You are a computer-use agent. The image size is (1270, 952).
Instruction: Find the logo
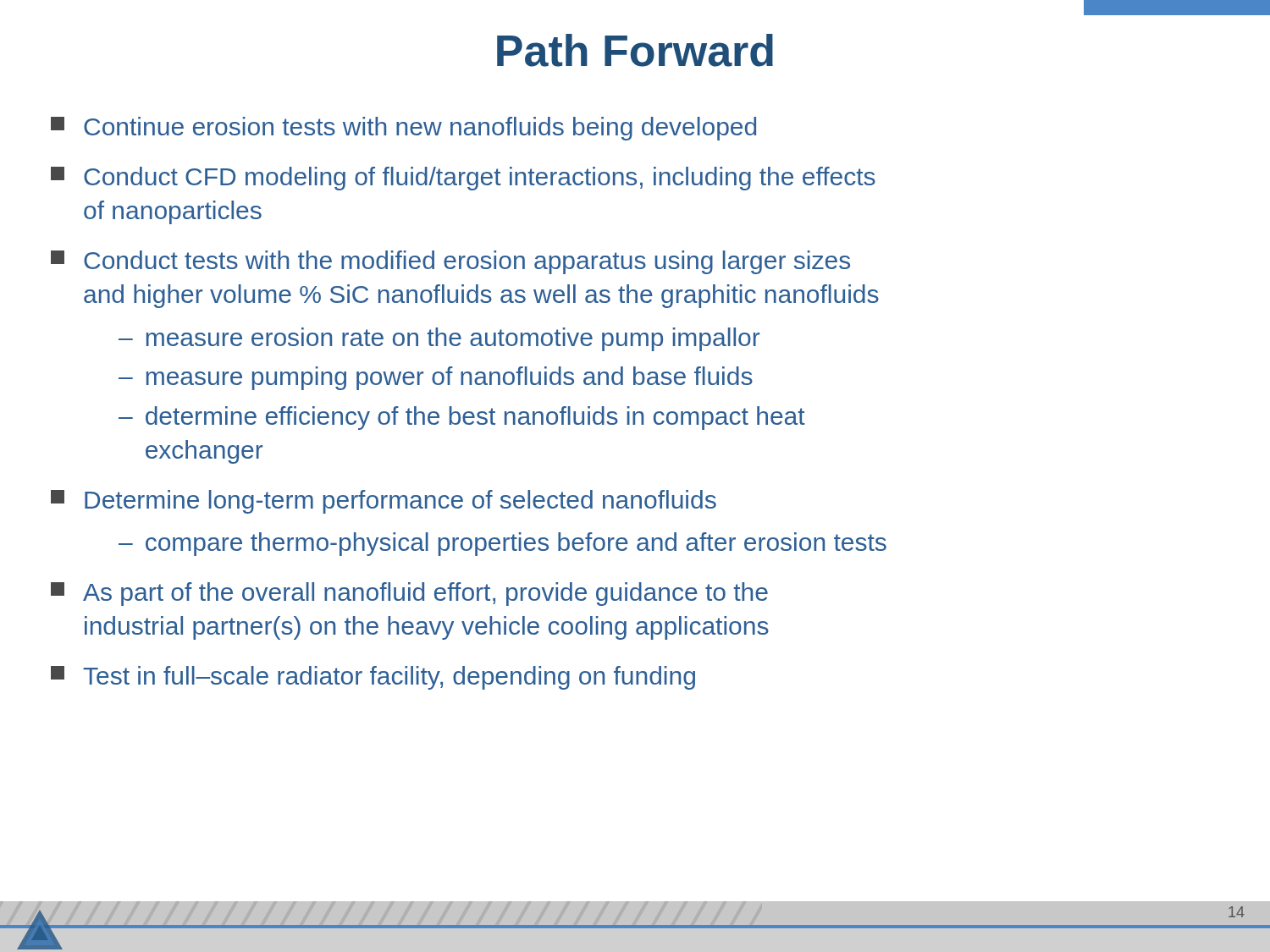pyautogui.click(x=38, y=927)
